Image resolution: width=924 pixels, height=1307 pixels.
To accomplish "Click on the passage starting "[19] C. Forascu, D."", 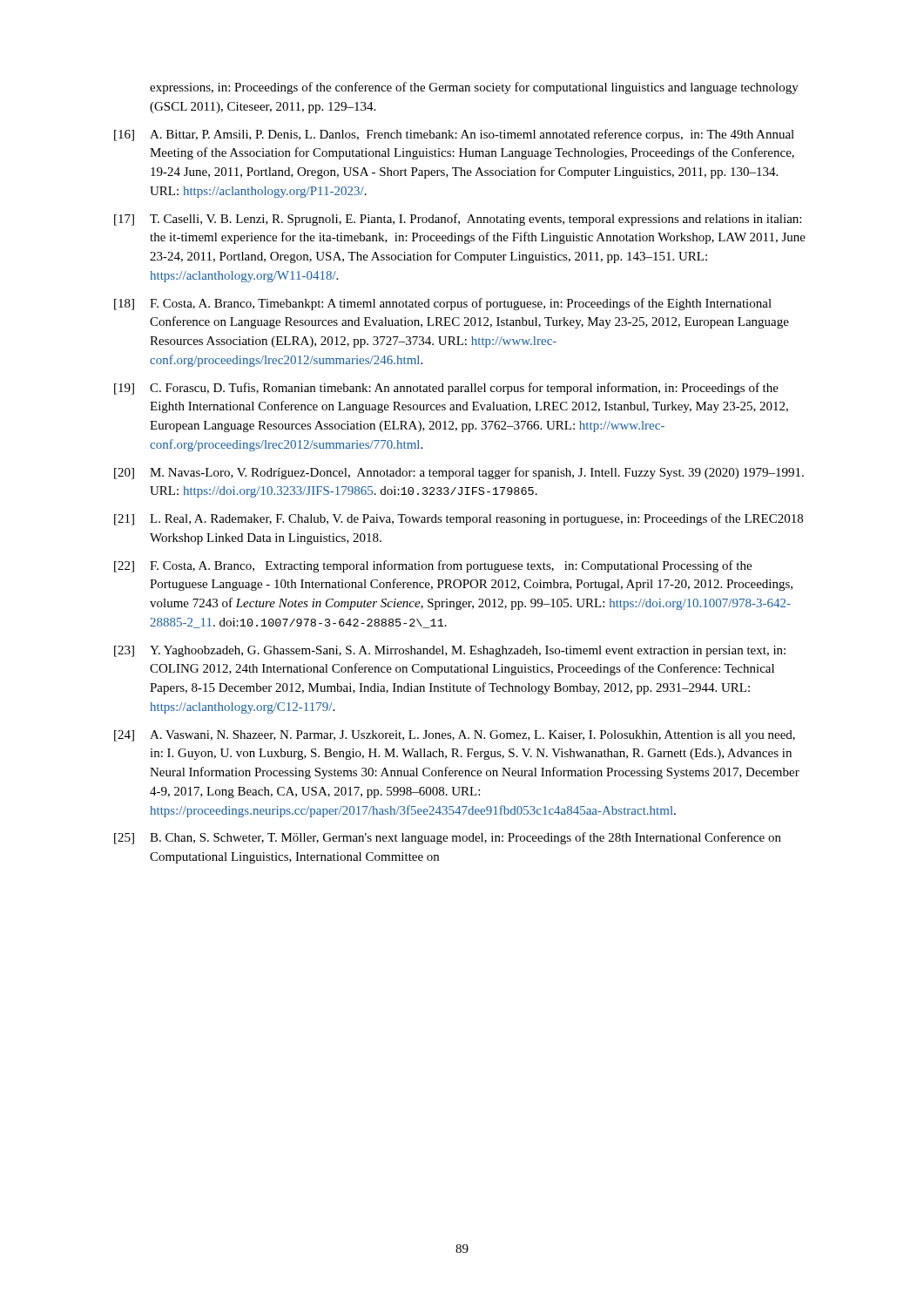I will 462,417.
